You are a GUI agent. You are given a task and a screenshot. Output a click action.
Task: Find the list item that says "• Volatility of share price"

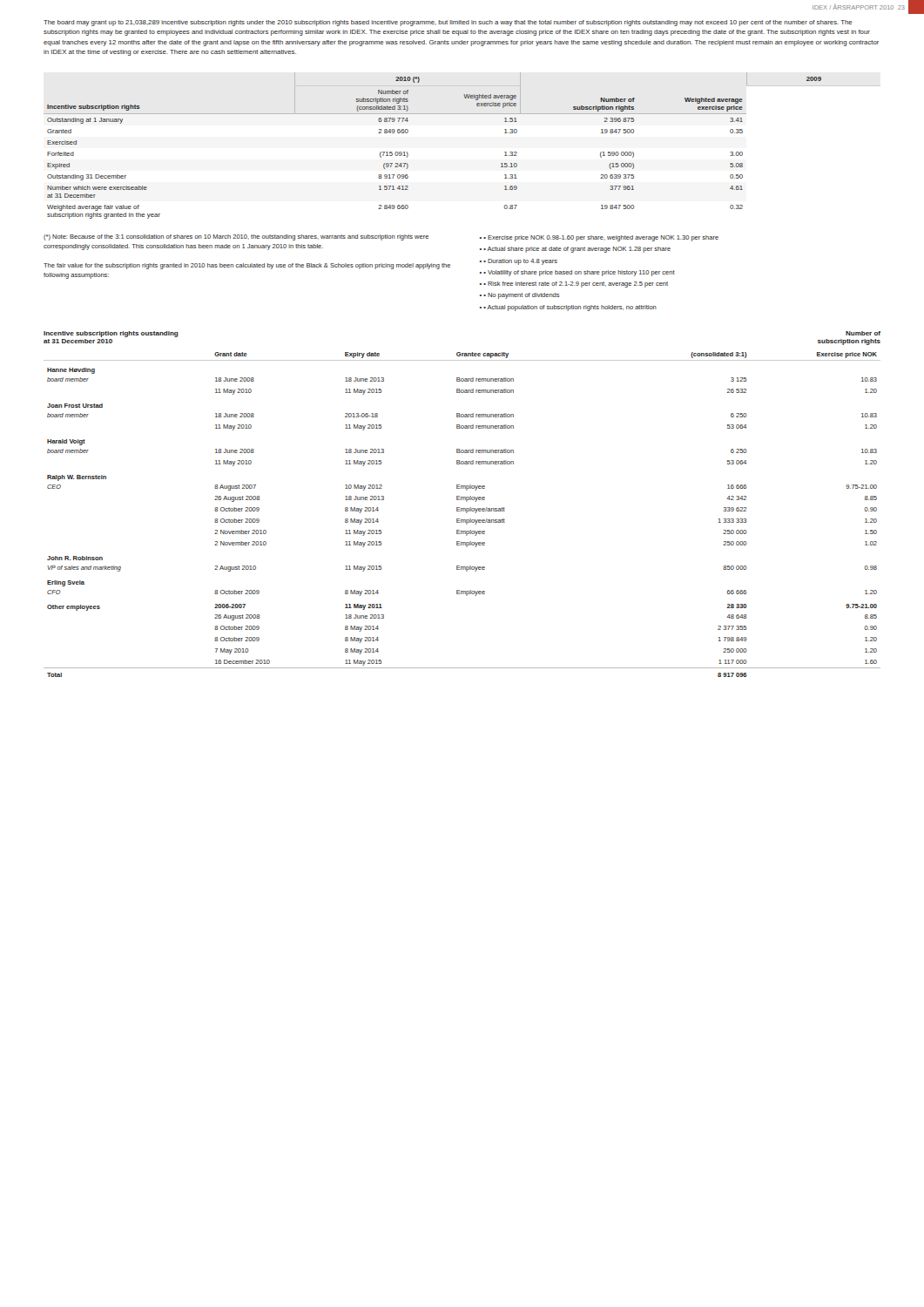click(579, 272)
